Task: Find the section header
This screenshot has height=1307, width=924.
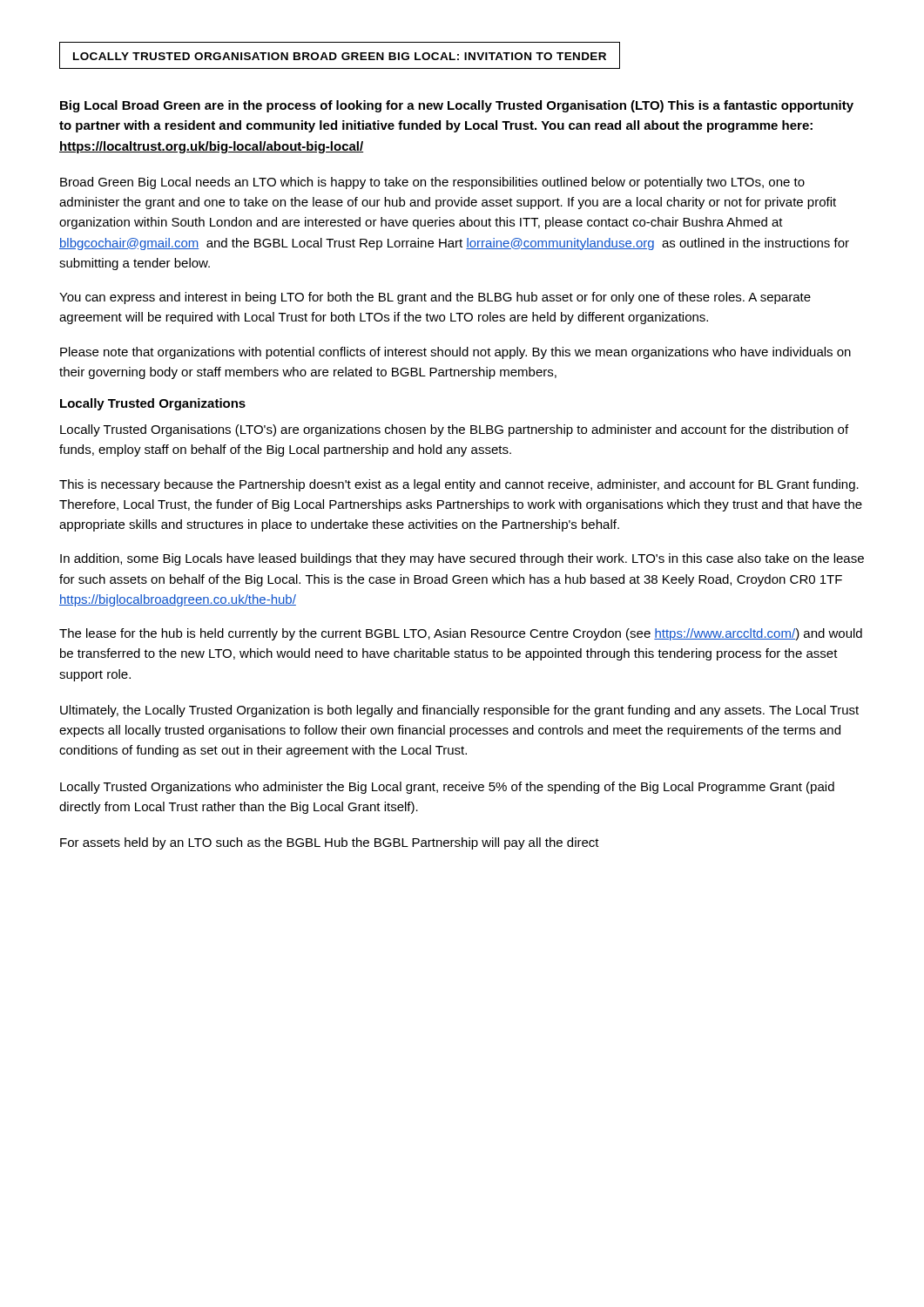Action: click(x=153, y=403)
